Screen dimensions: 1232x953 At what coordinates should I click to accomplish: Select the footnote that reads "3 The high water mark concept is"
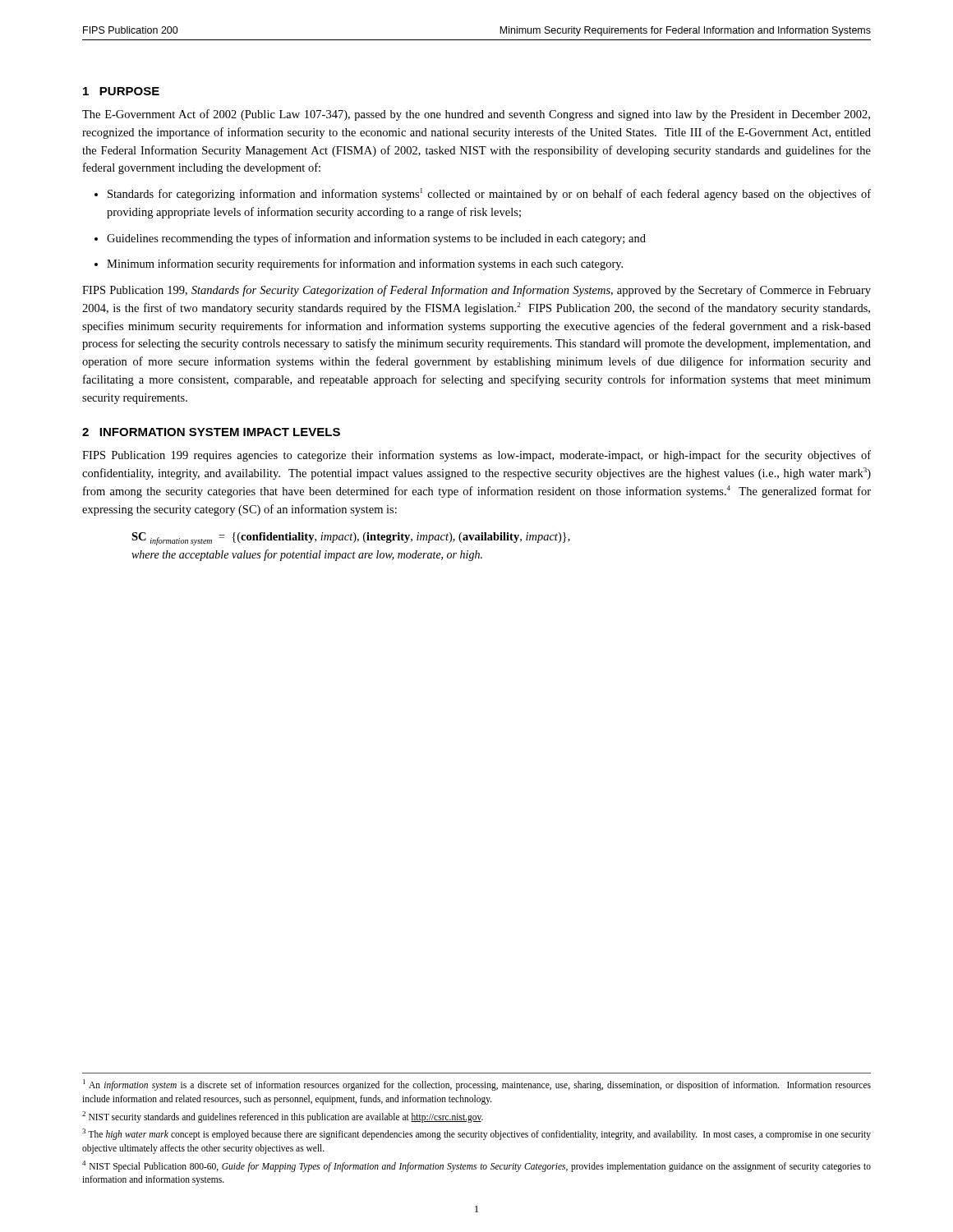476,1141
